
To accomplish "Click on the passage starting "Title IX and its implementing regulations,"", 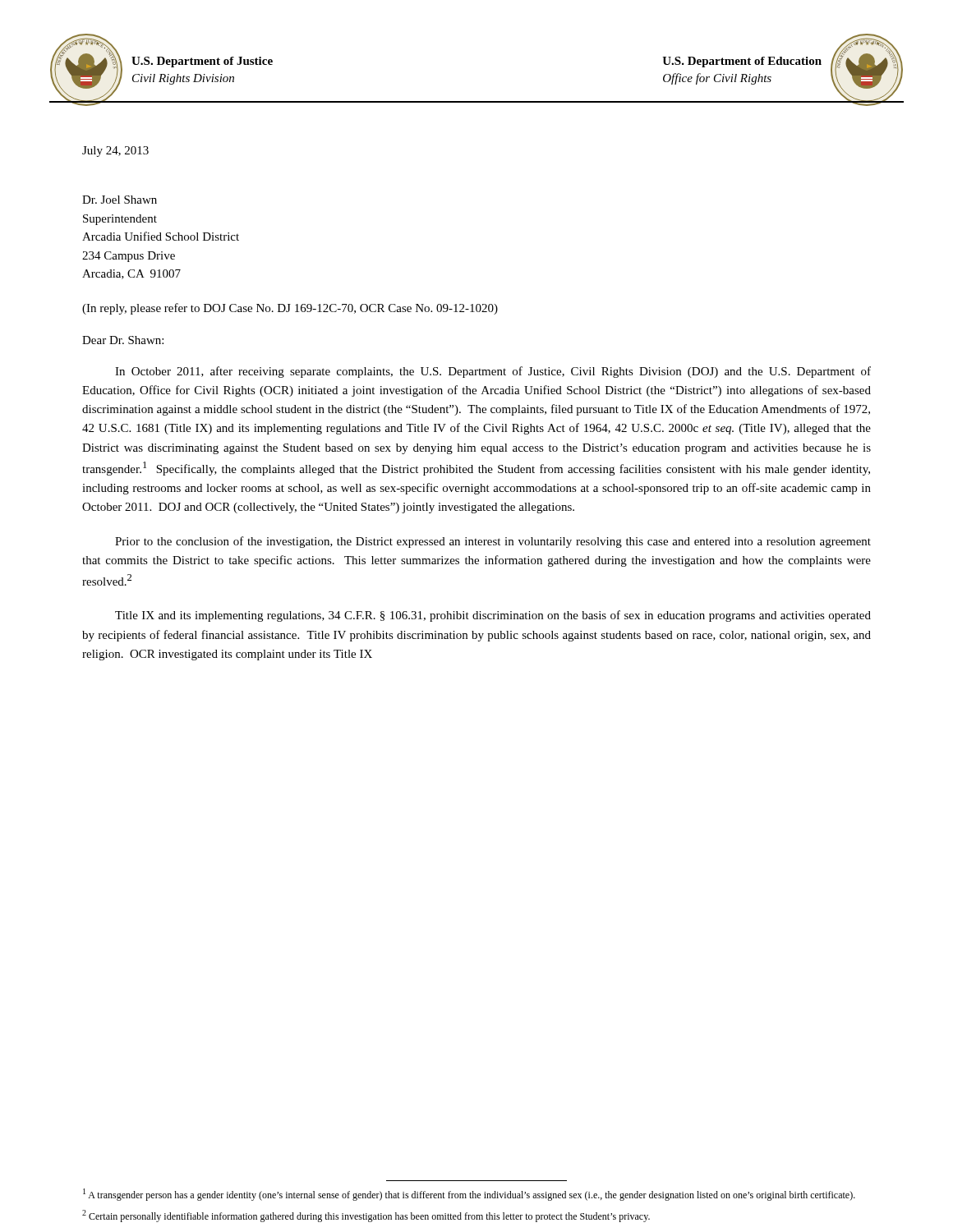I will (476, 634).
